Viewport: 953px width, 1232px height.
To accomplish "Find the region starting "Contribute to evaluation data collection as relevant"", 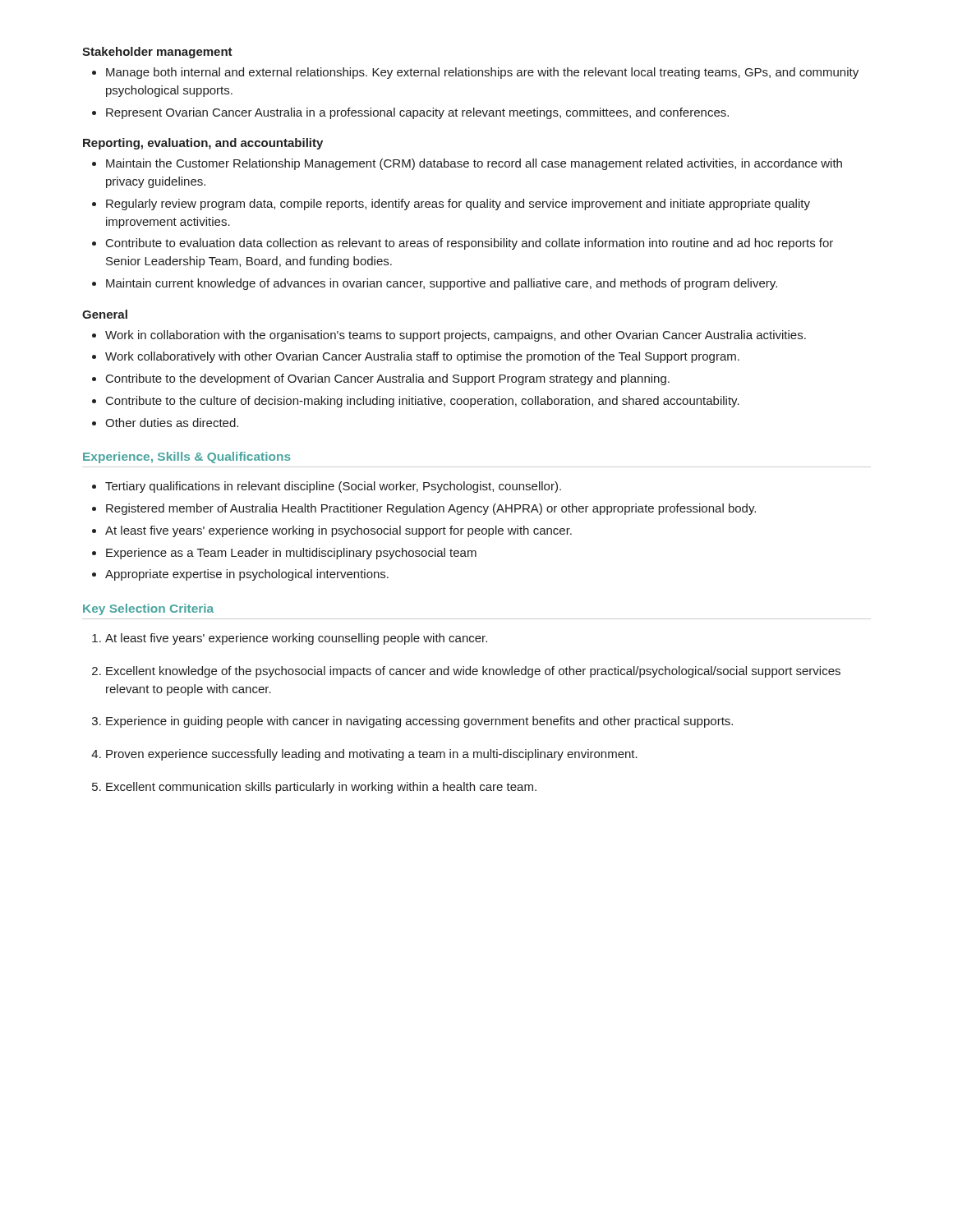I will coord(469,252).
